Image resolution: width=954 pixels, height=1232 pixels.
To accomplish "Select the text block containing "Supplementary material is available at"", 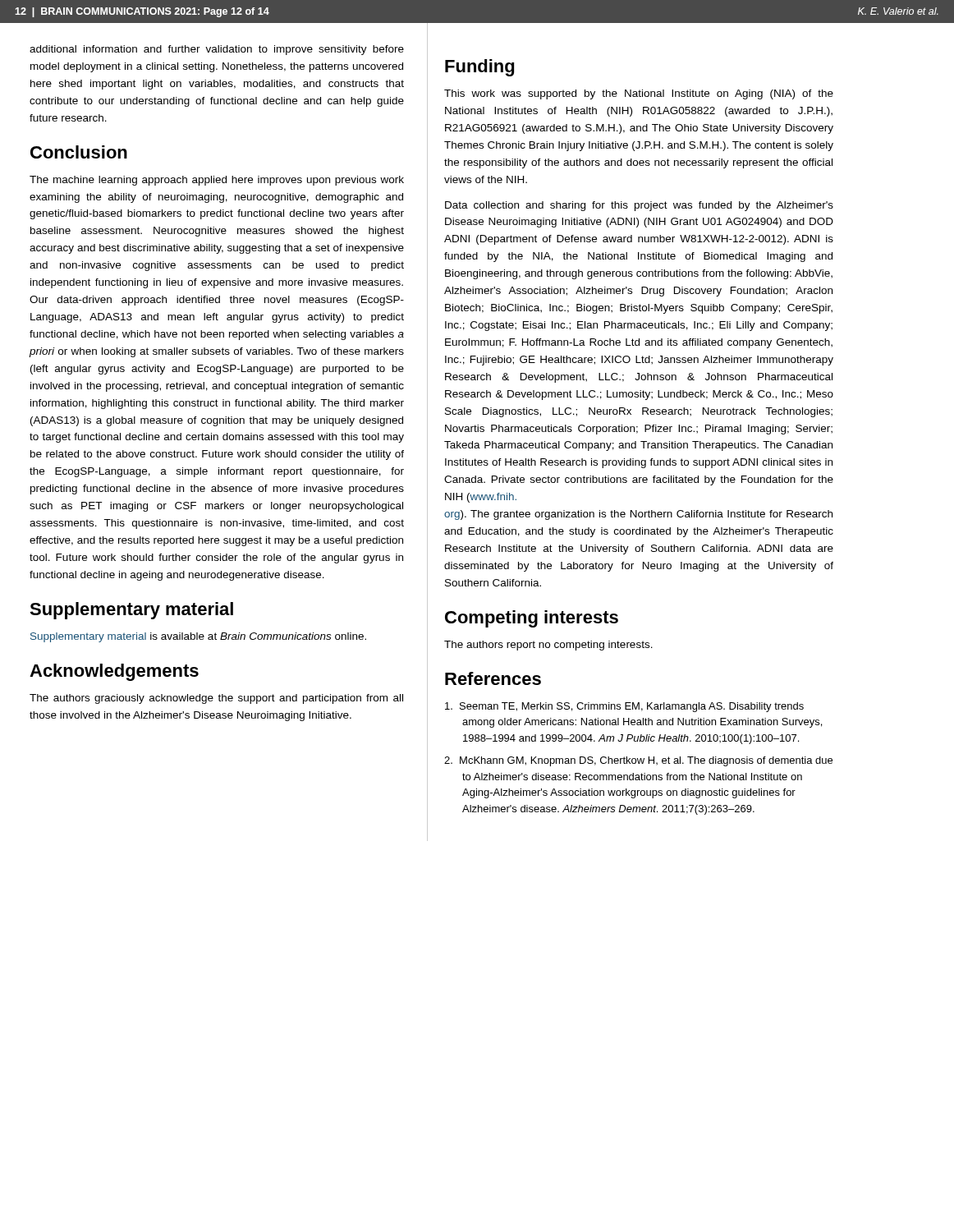I will [217, 637].
